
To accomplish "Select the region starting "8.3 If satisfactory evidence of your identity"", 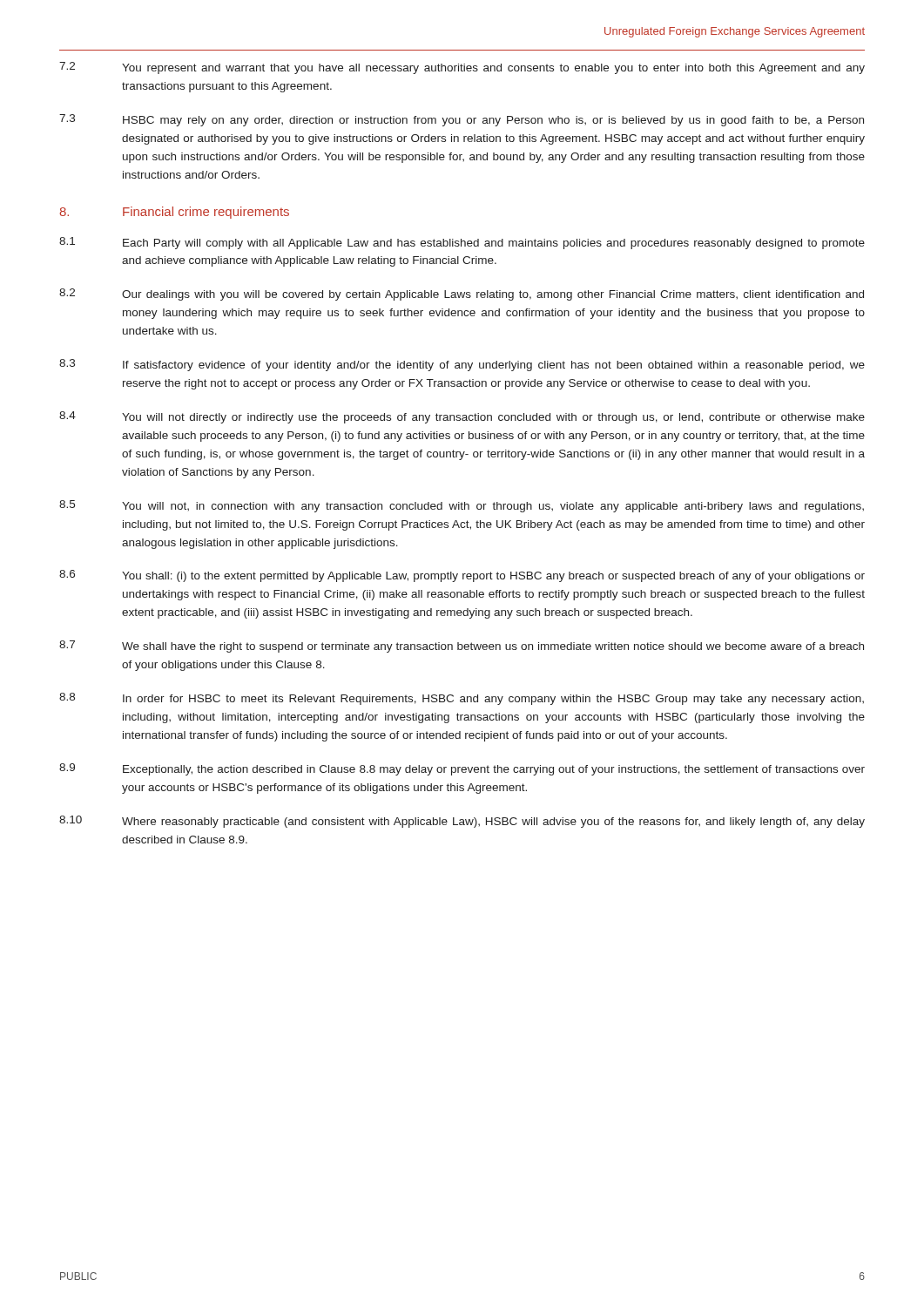I will [462, 375].
